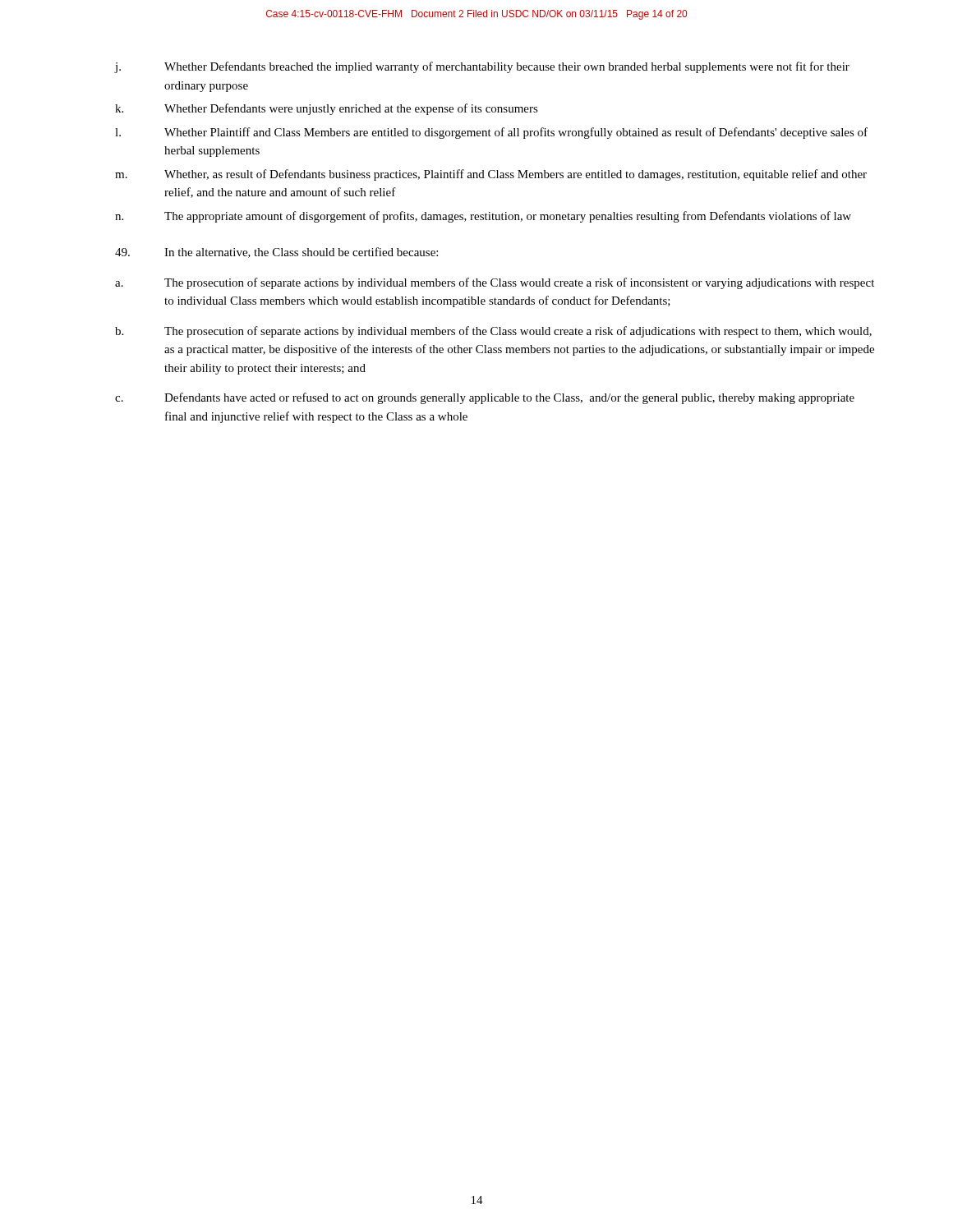Click on the list item that reads "j. Whether Defendants breached the implied warranty of"

coord(497,76)
